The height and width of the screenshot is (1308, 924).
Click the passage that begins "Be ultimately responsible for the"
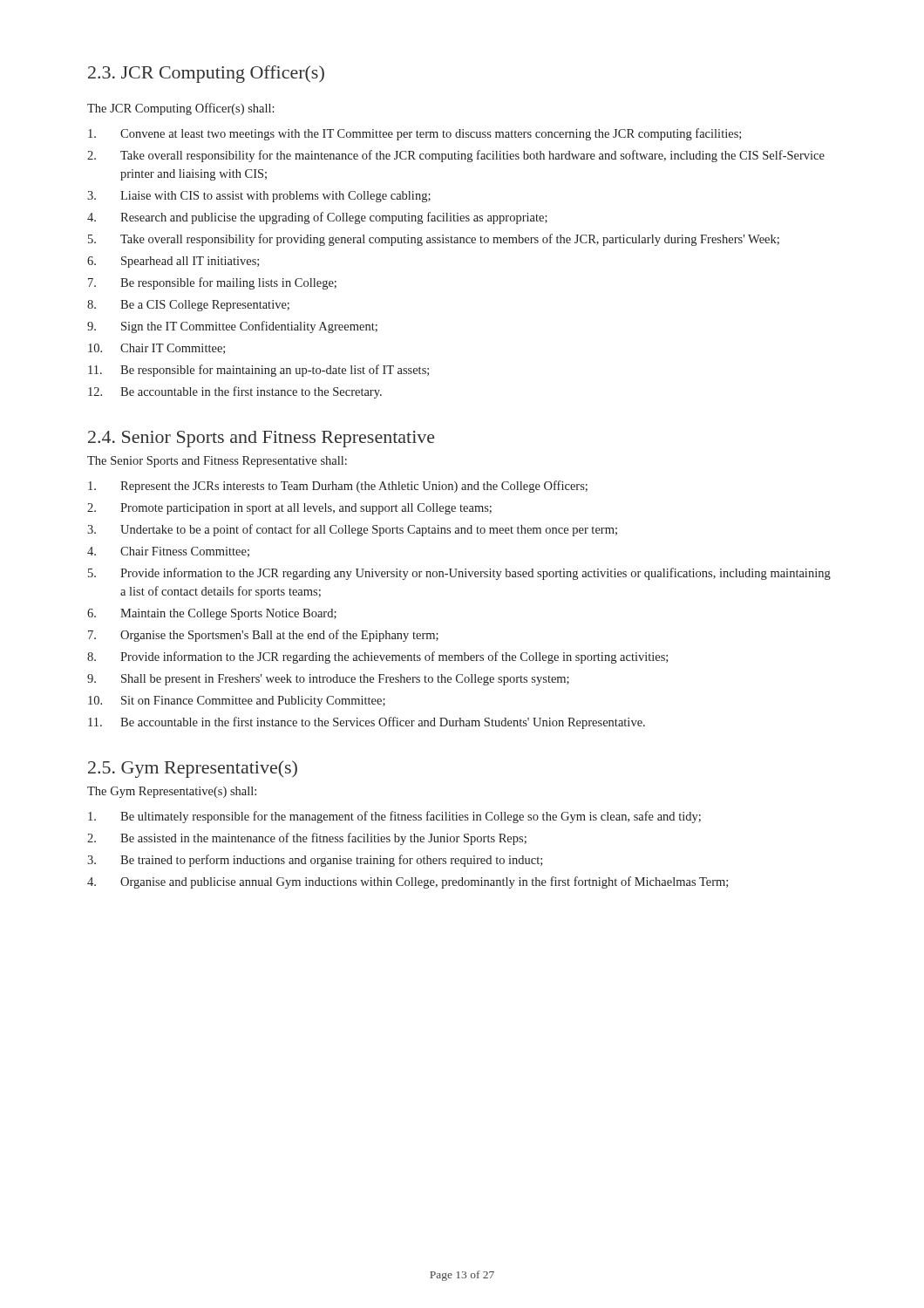tap(462, 817)
